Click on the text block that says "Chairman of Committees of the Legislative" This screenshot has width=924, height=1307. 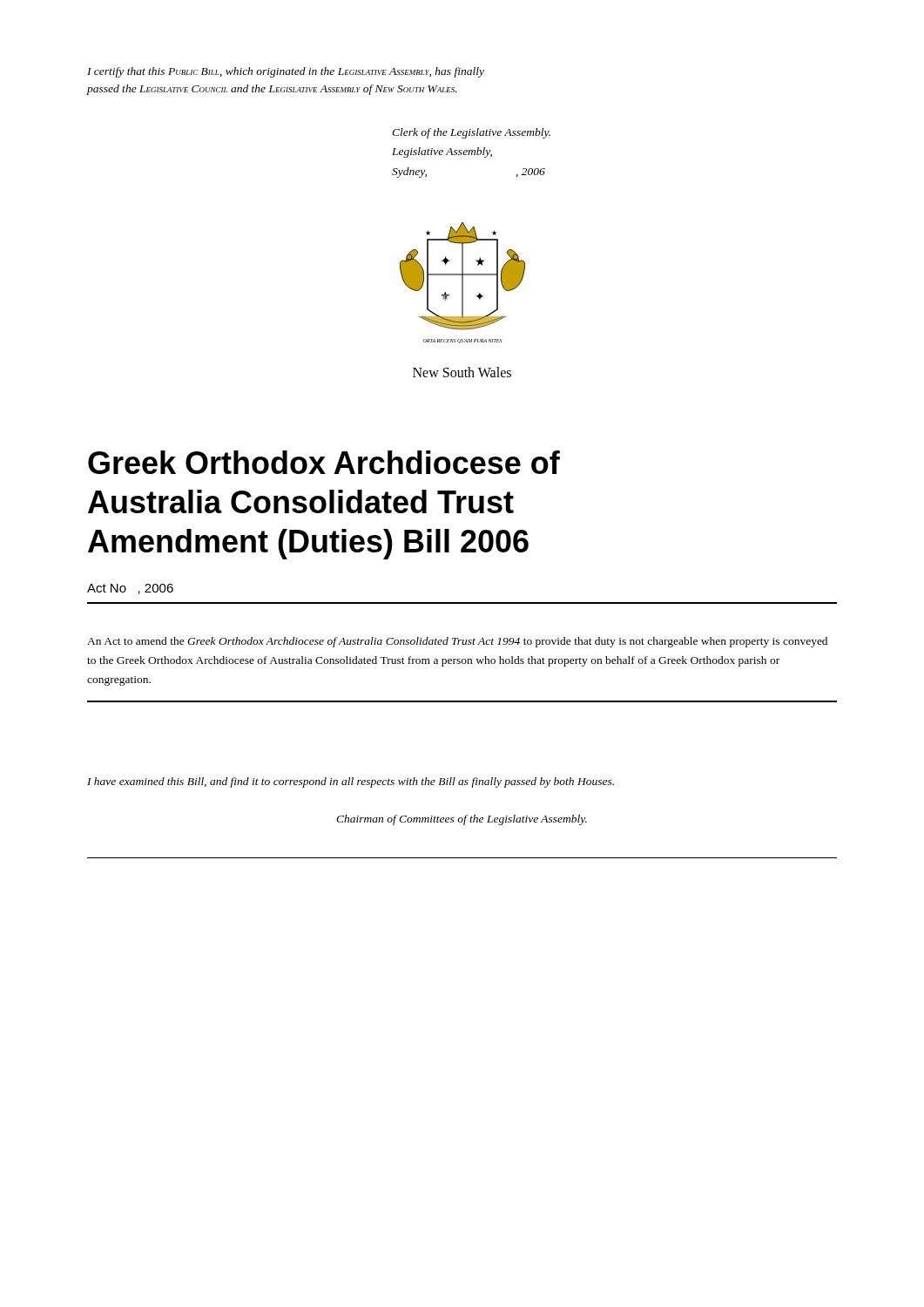(462, 818)
